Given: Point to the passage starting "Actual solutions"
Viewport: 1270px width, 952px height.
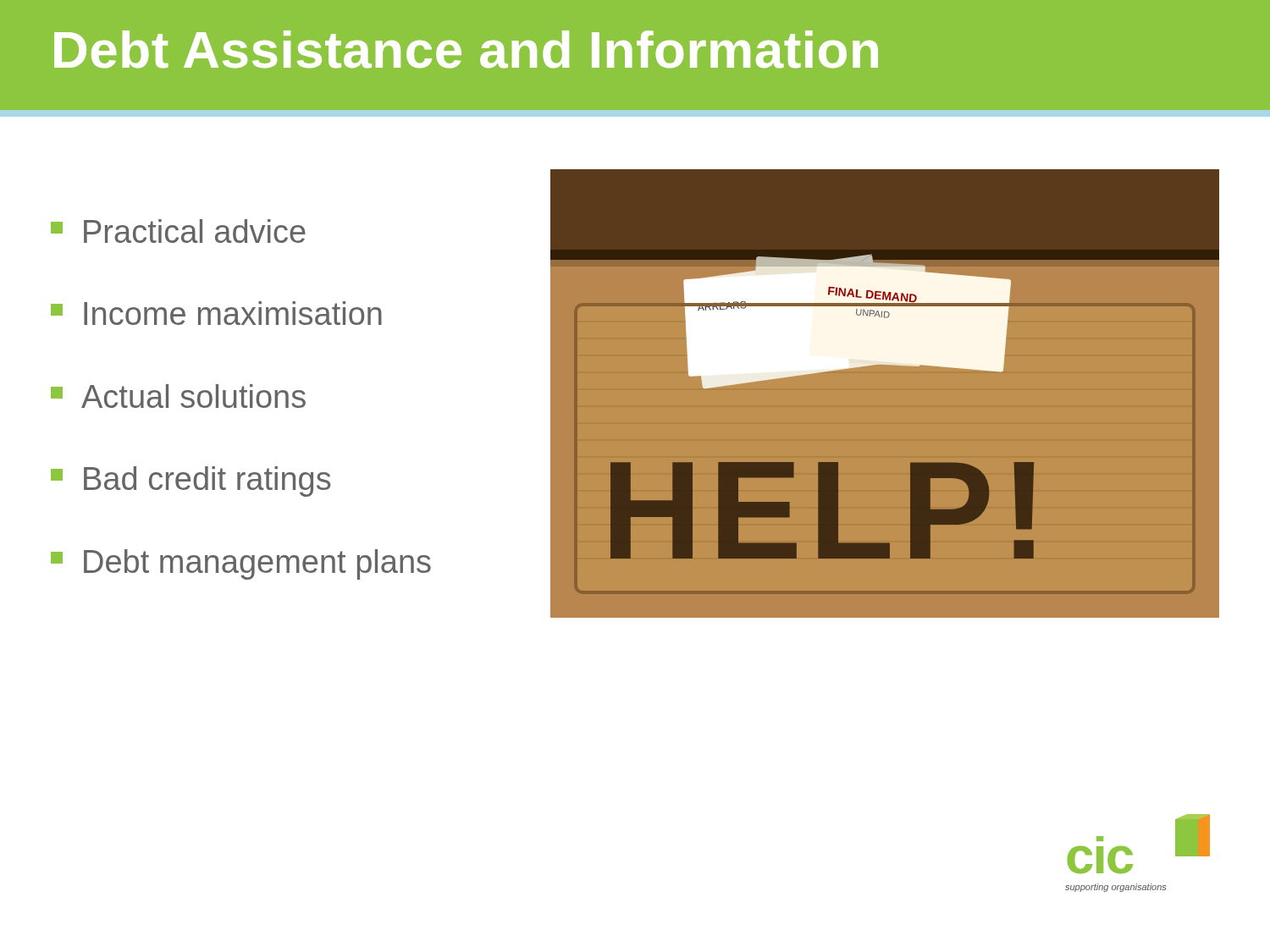Looking at the screenshot, I should [x=179, y=397].
